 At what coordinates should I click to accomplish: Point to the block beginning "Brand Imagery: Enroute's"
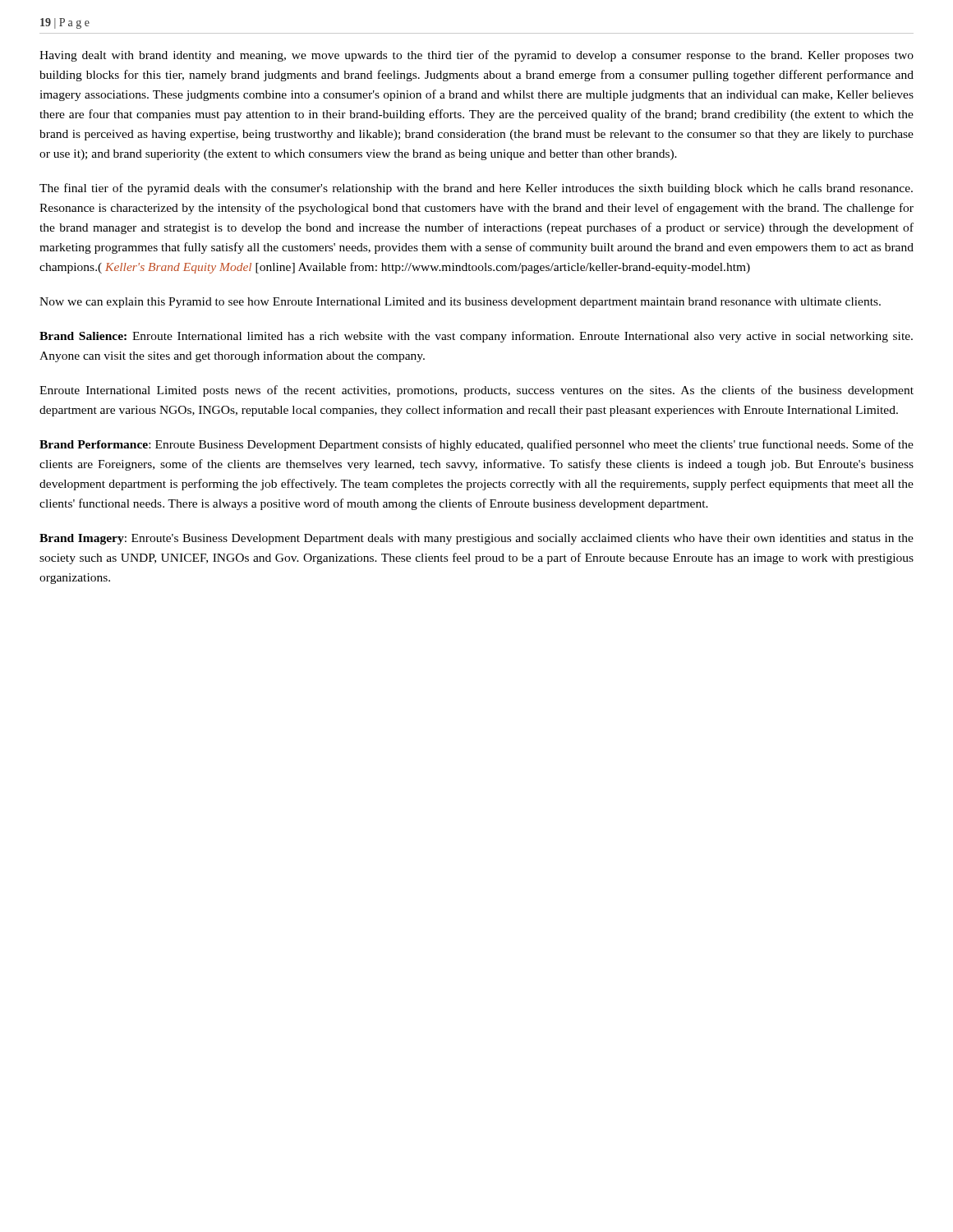point(476,558)
